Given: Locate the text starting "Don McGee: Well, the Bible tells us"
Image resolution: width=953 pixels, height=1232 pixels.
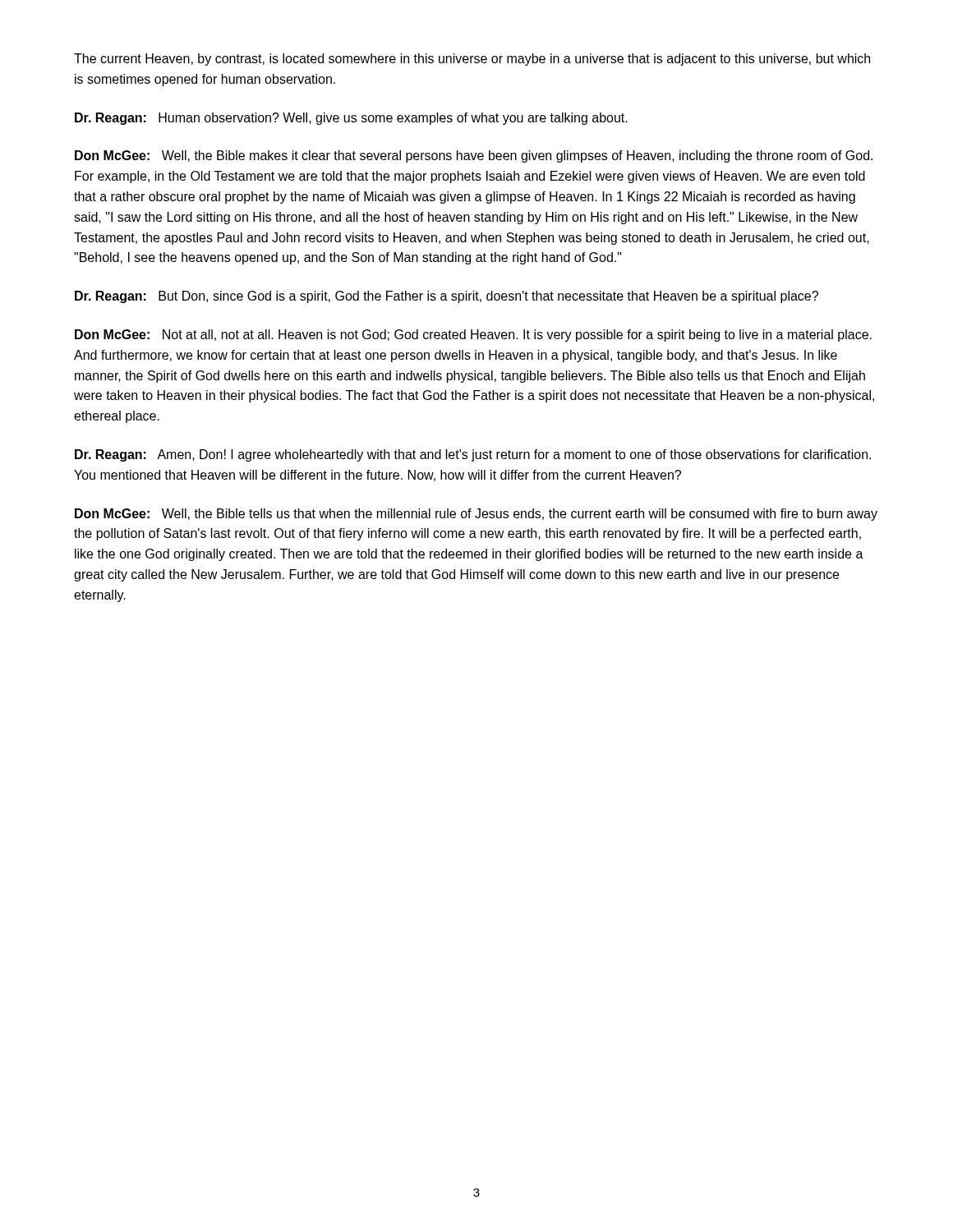Looking at the screenshot, I should (x=476, y=554).
